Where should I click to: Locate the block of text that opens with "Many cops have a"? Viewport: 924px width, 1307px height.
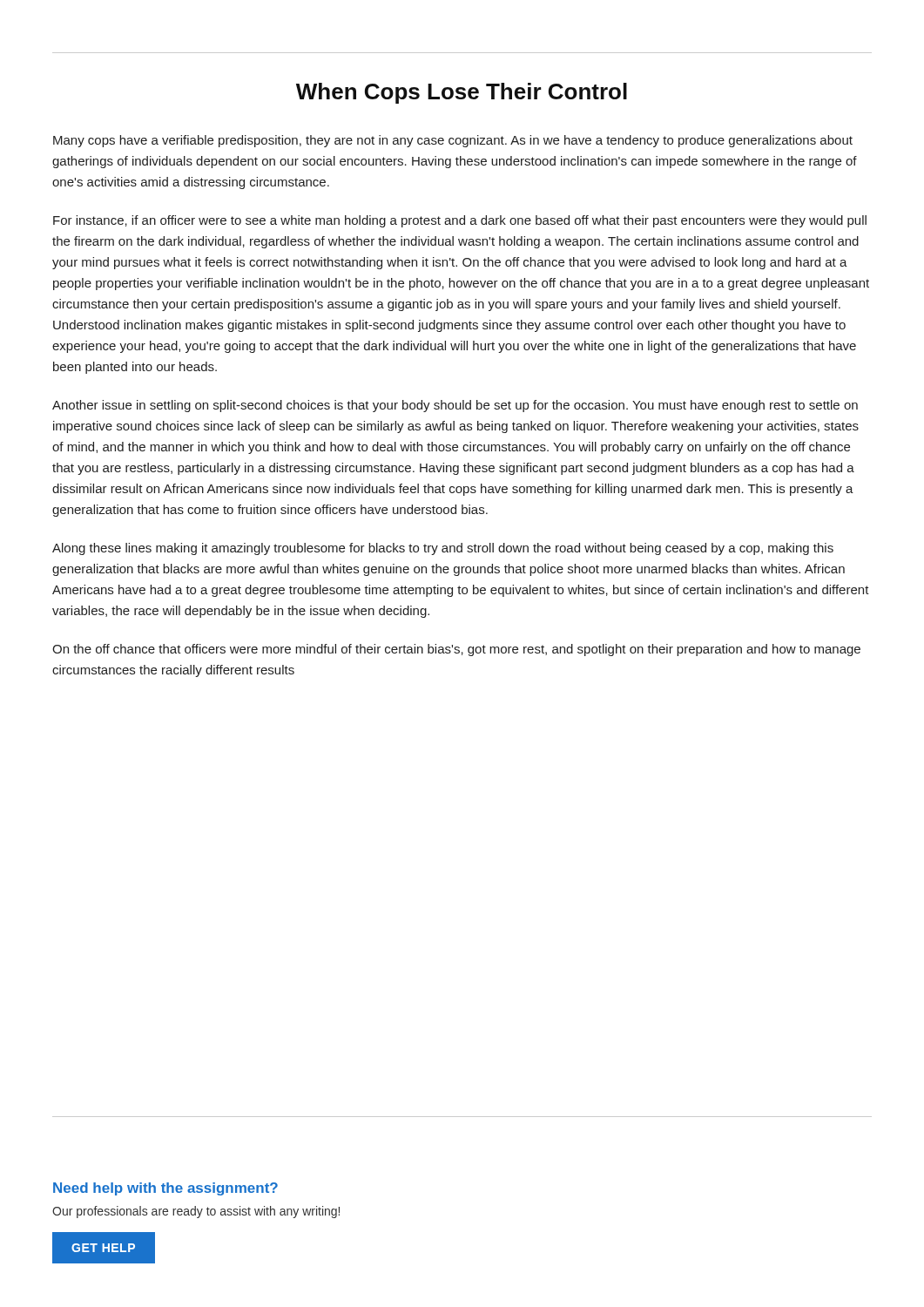(454, 161)
